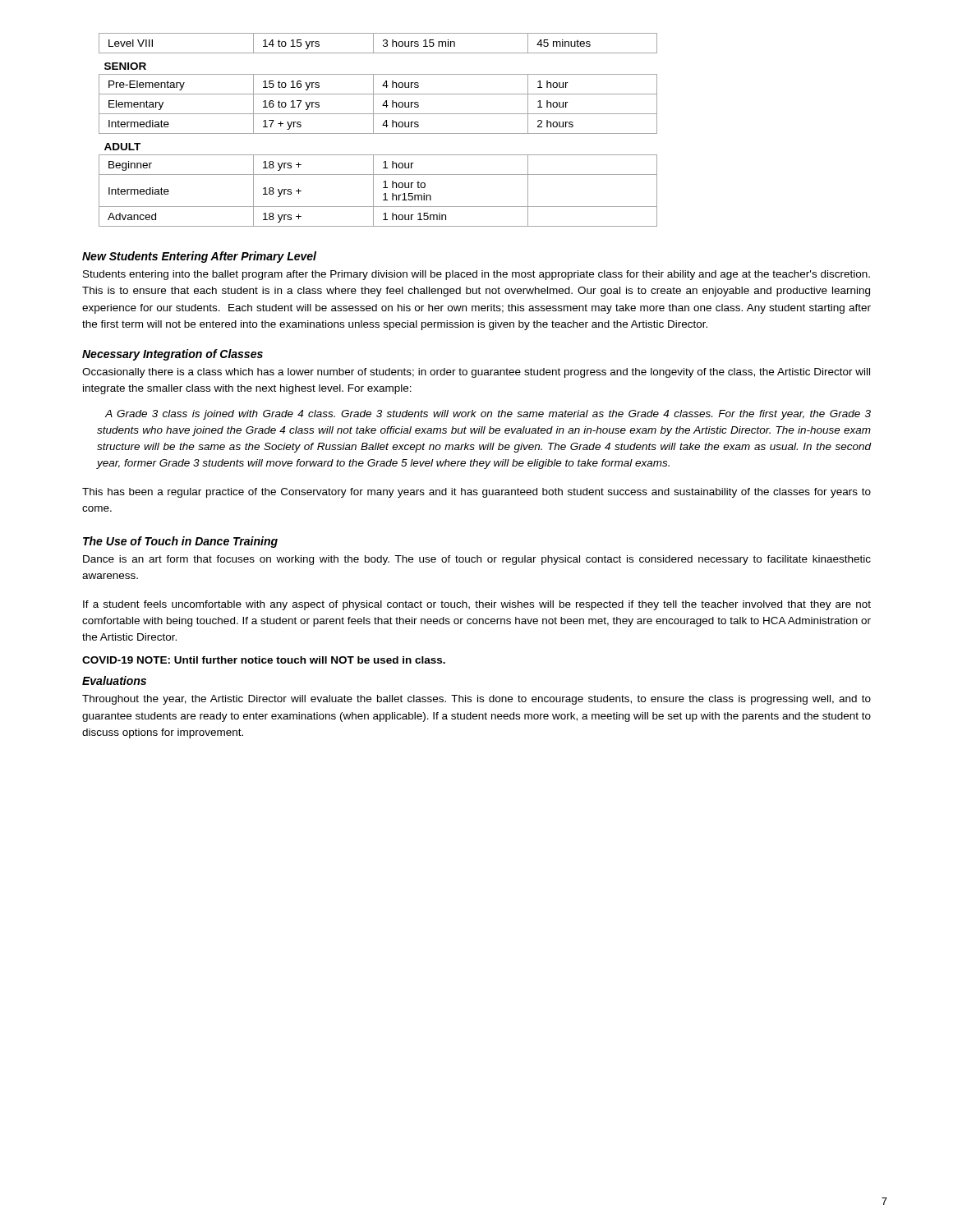This screenshot has width=953, height=1232.
Task: Select a table
Action: [x=476, y=130]
